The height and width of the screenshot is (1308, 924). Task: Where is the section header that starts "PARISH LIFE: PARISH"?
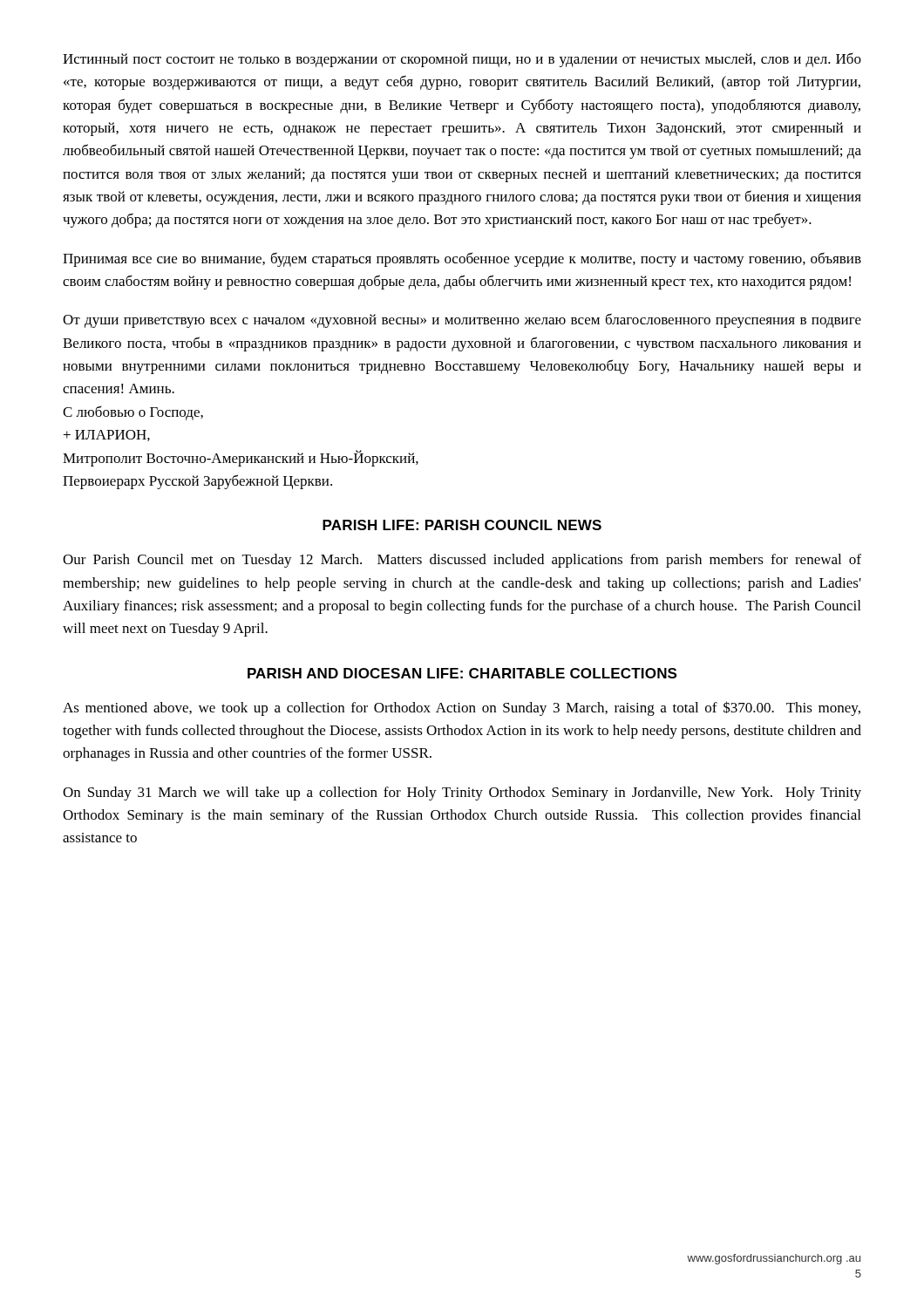click(462, 526)
